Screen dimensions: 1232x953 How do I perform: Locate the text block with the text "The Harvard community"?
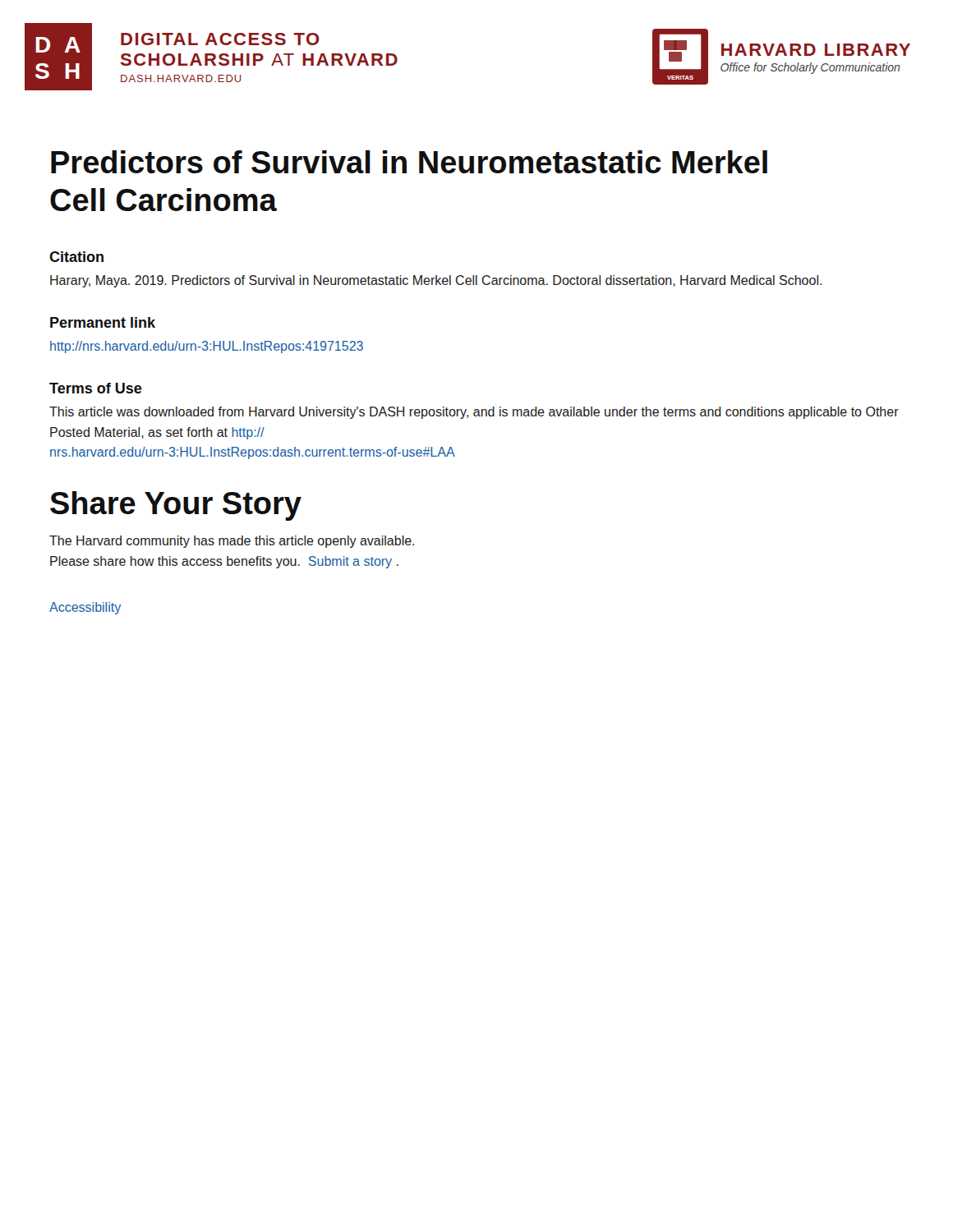232,542
